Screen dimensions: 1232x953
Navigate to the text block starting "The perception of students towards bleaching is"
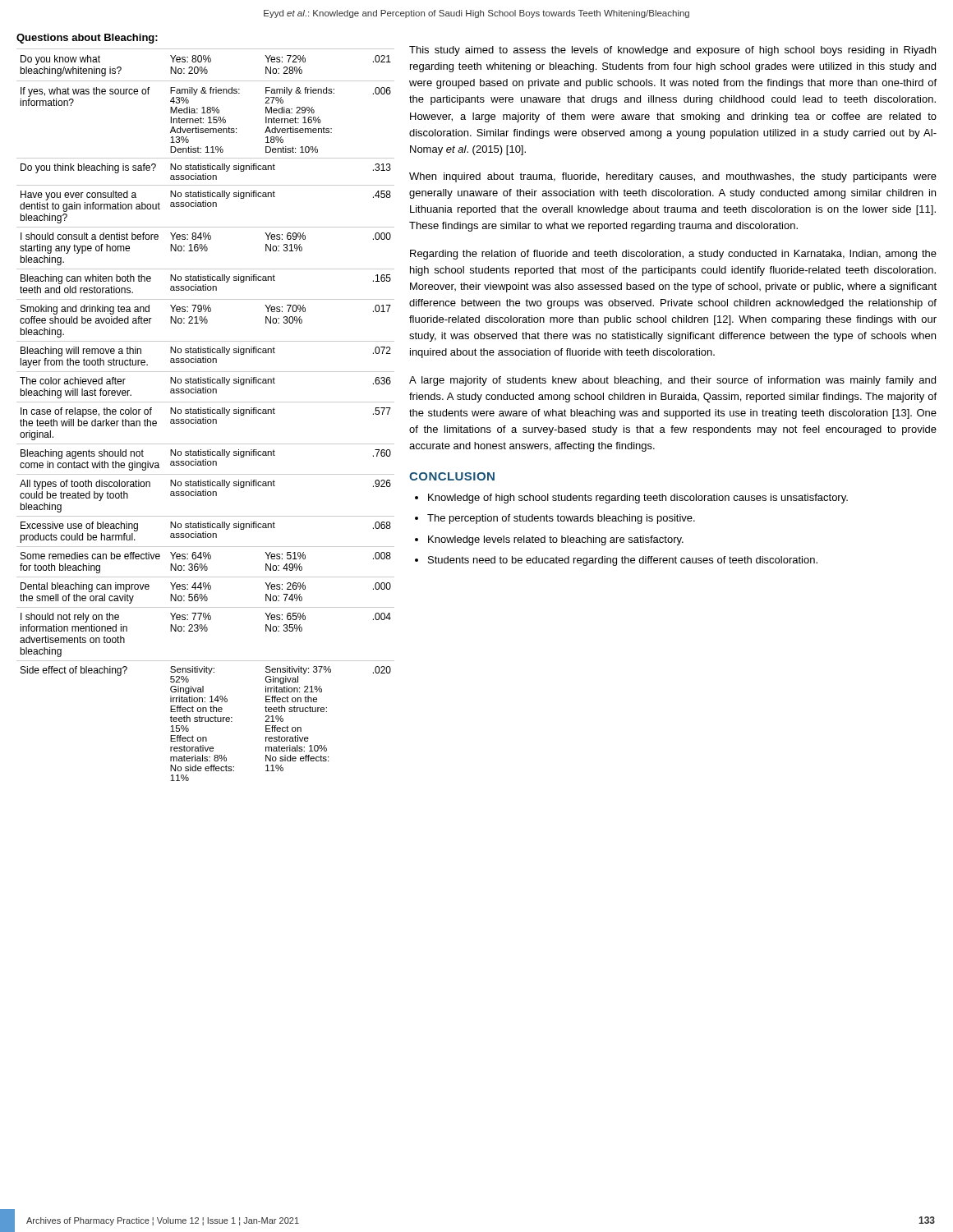coord(561,518)
